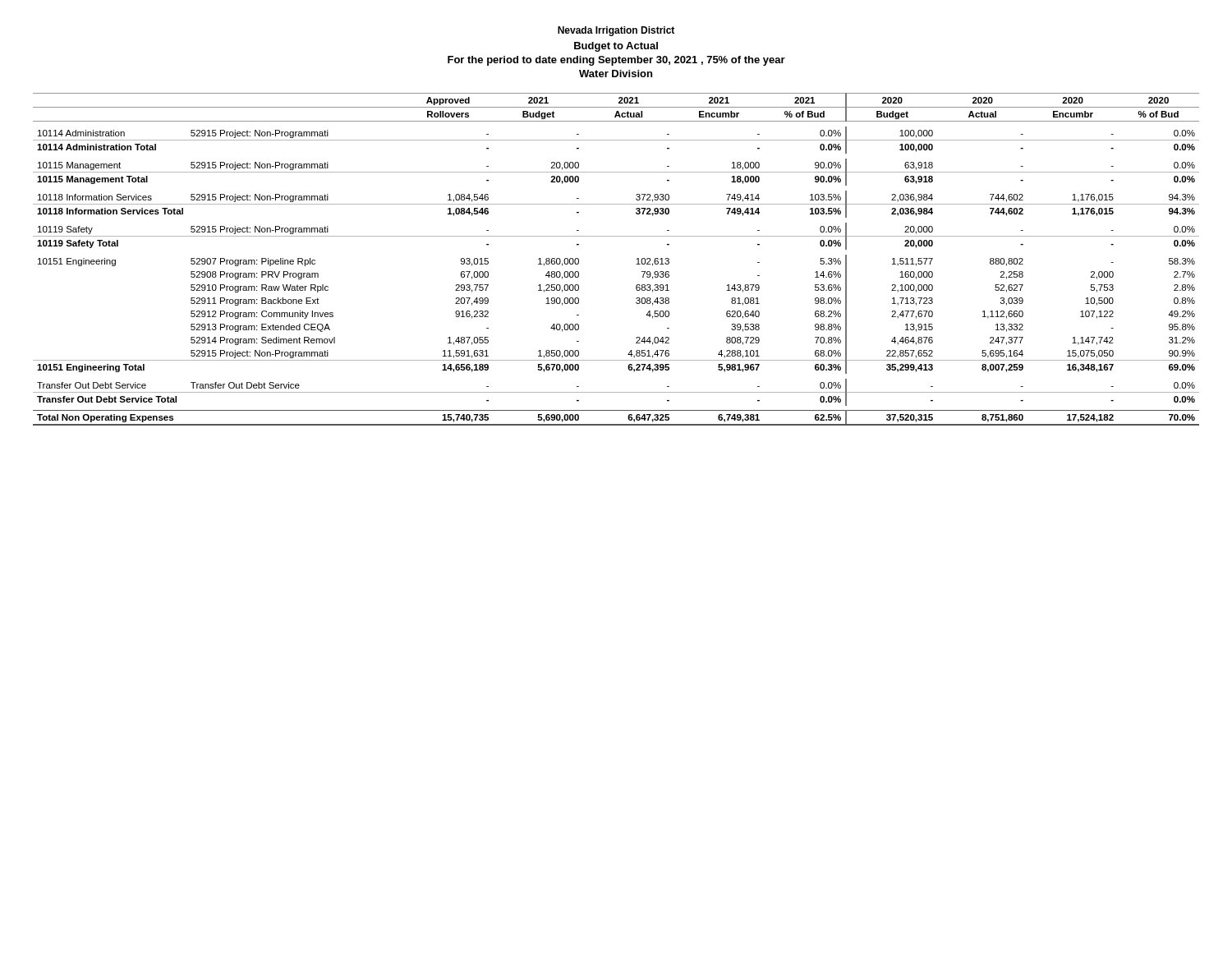Click on the section header with the text "Budget to Actual"

(616, 46)
